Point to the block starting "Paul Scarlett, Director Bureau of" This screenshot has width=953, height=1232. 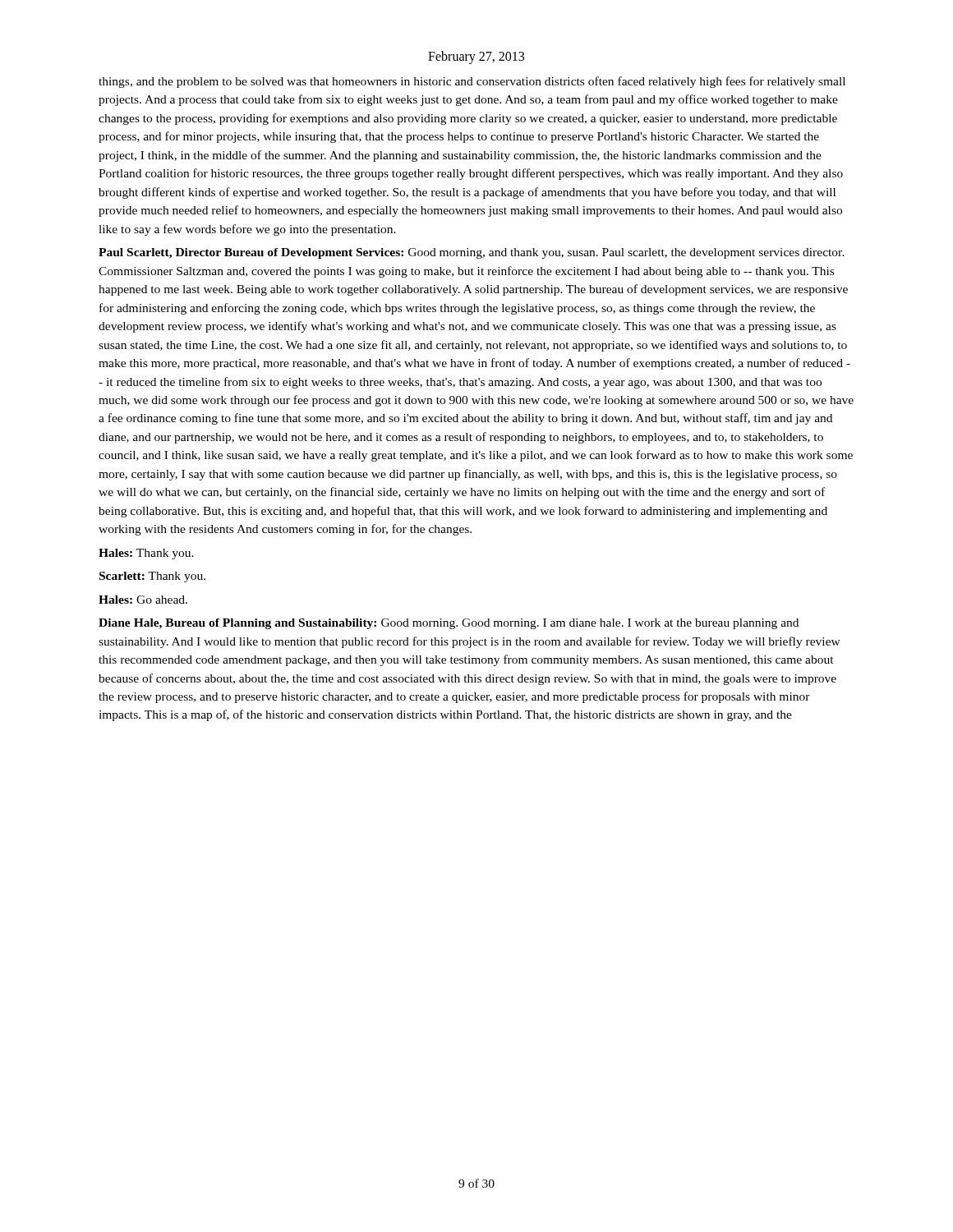pos(476,390)
